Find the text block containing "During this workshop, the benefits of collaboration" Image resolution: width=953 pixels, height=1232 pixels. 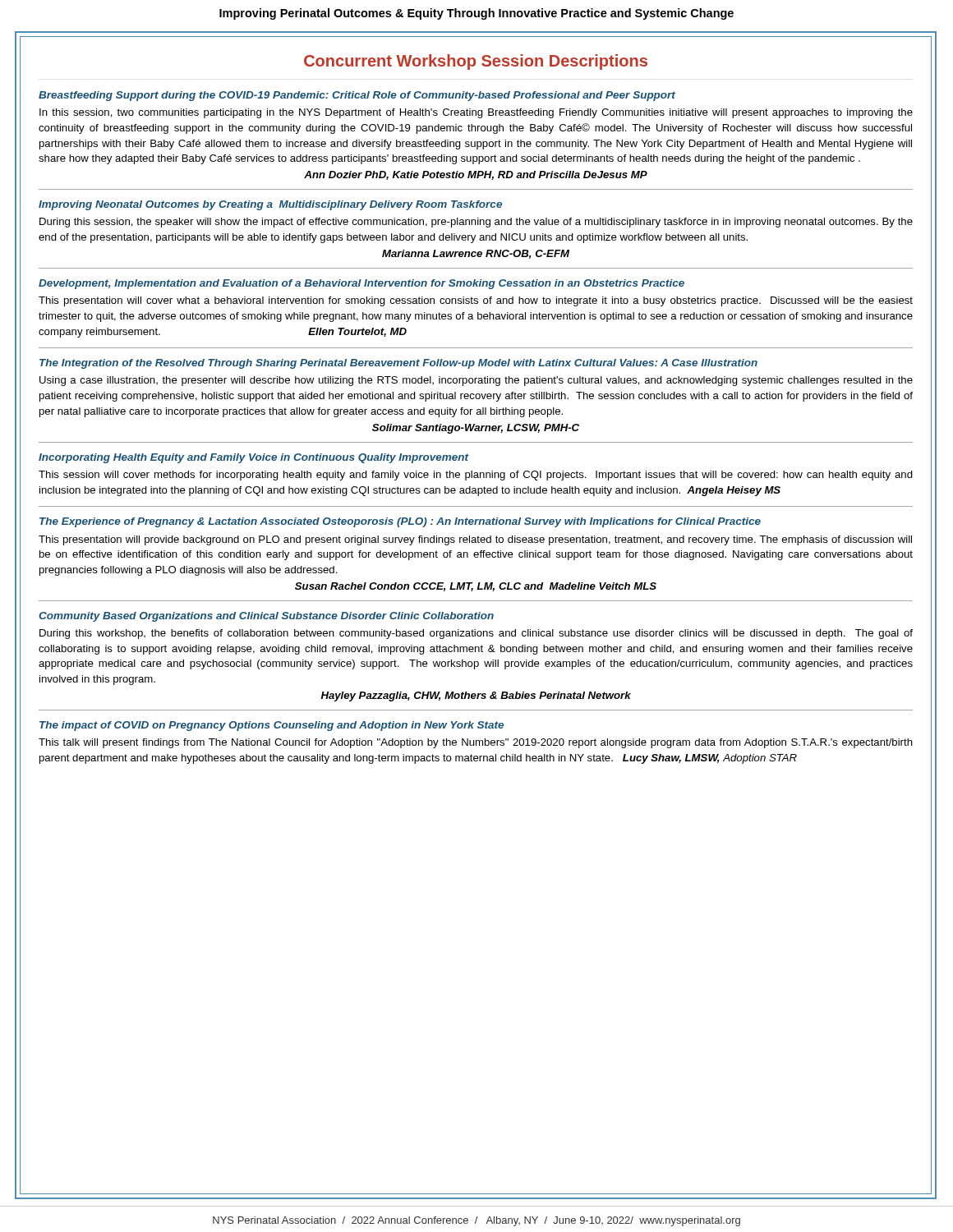476,656
